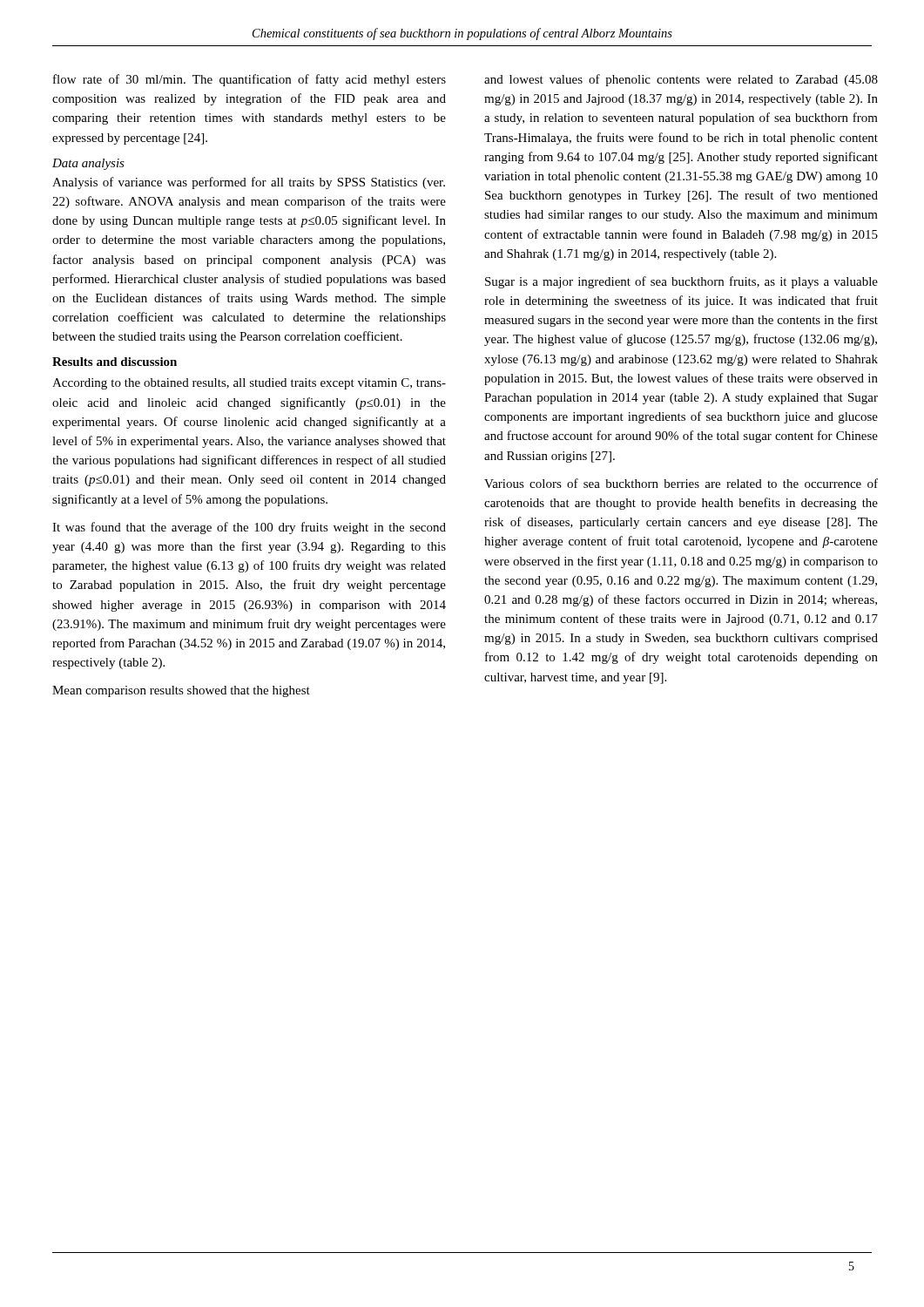Point to the region starting "Various colors of sea buckthorn berries"
924x1307 pixels.
click(681, 580)
